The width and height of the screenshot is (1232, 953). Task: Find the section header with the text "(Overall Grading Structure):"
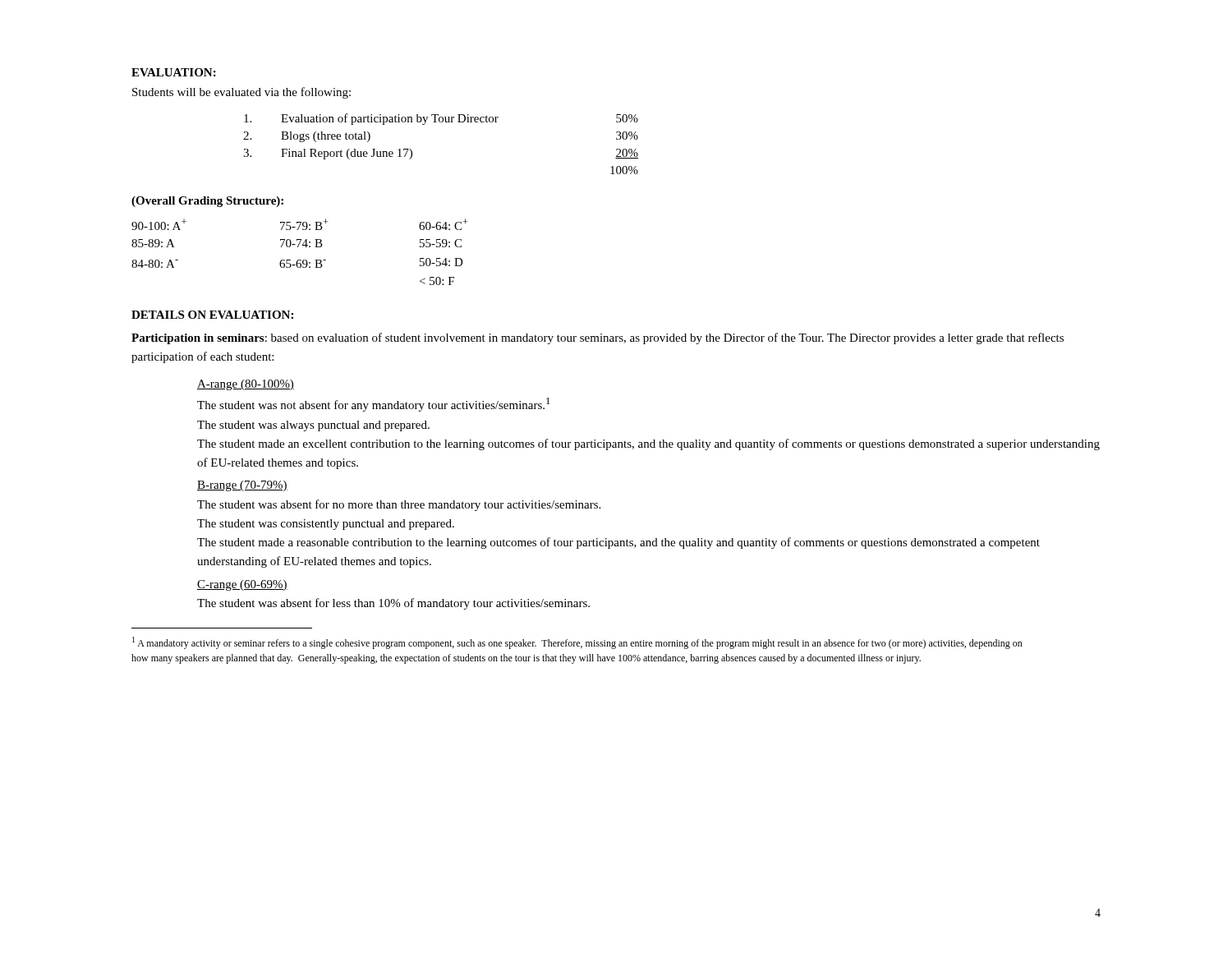point(208,200)
